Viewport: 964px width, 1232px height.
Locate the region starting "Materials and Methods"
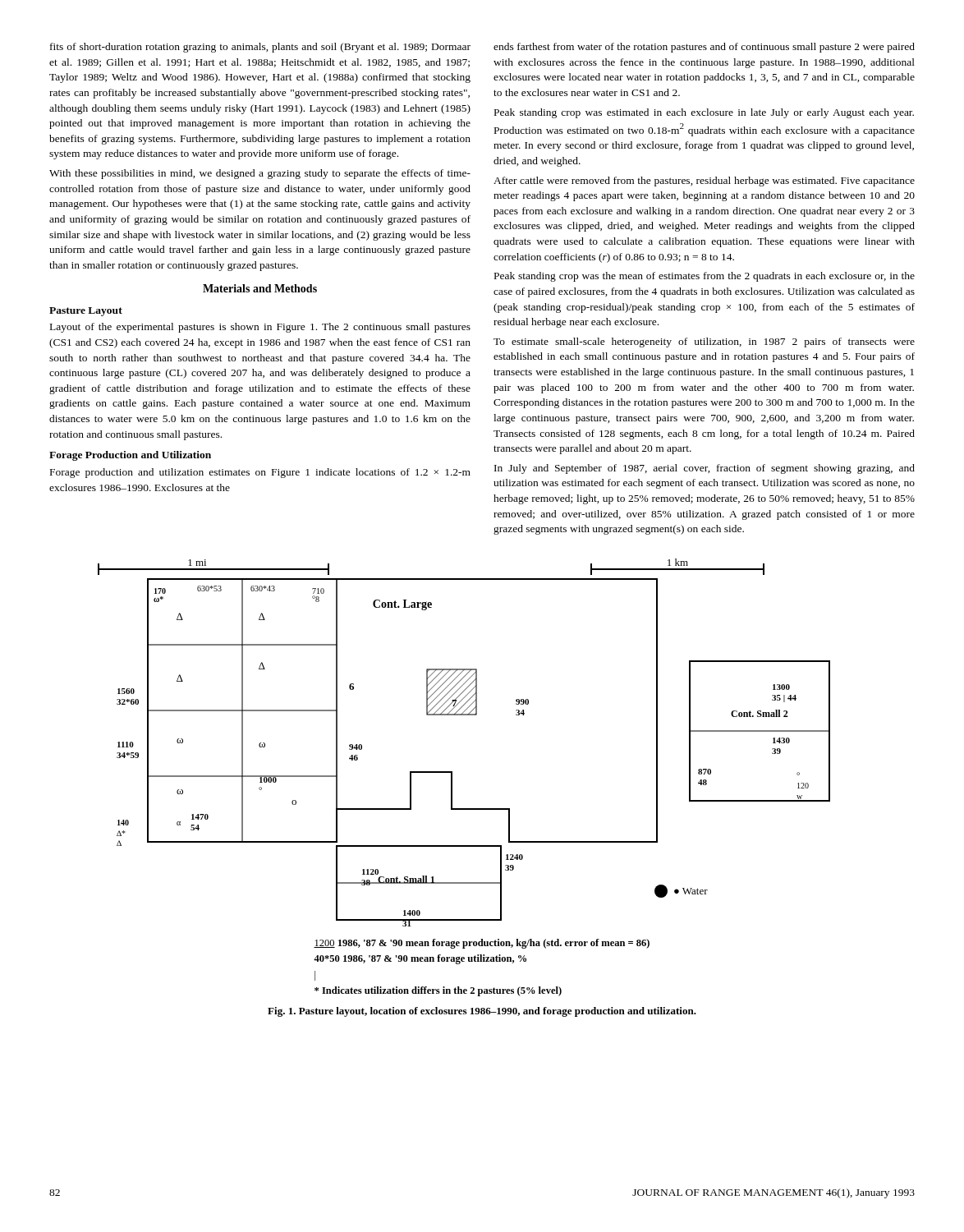click(260, 289)
